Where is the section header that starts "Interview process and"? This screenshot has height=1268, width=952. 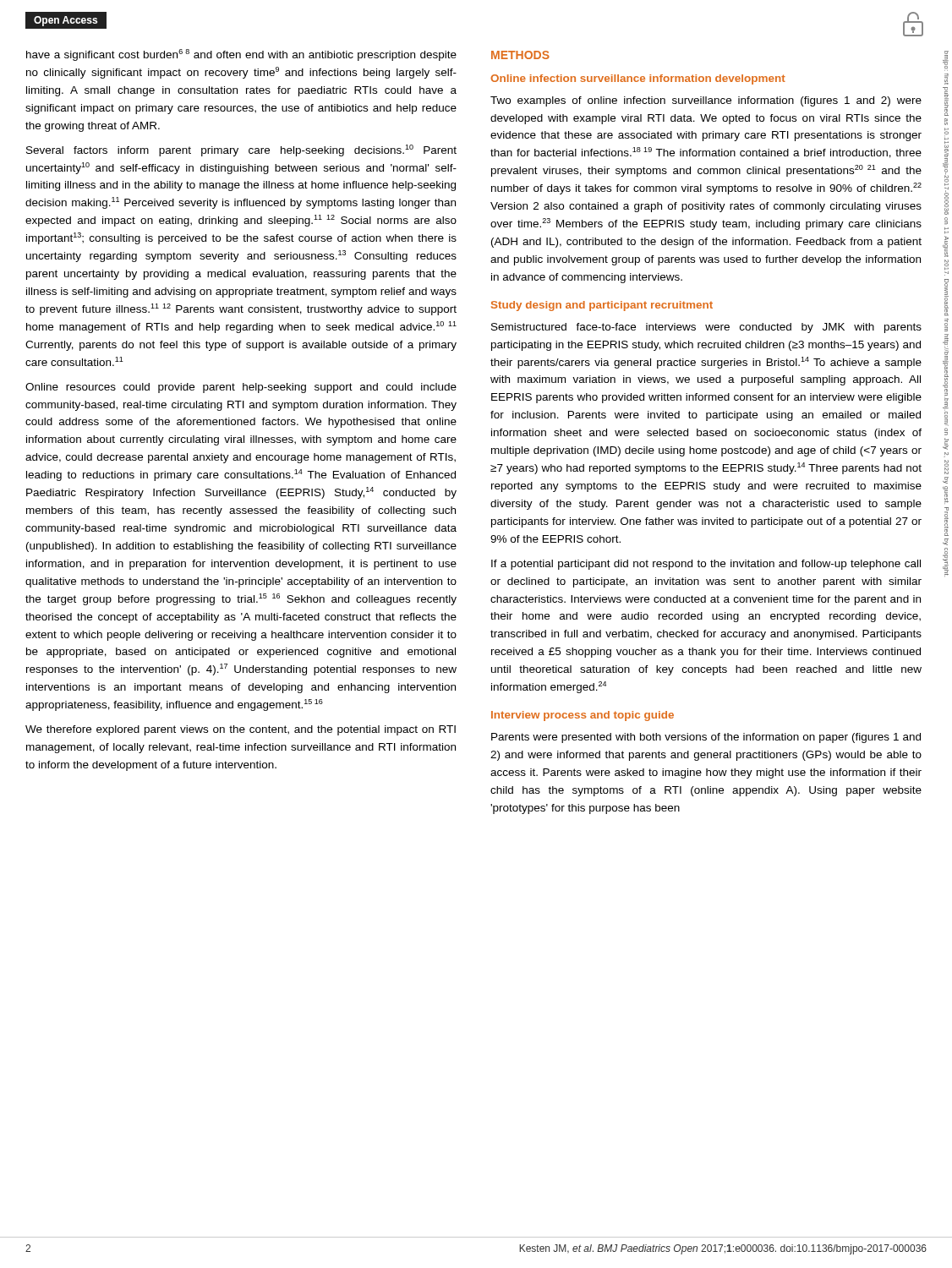point(582,715)
